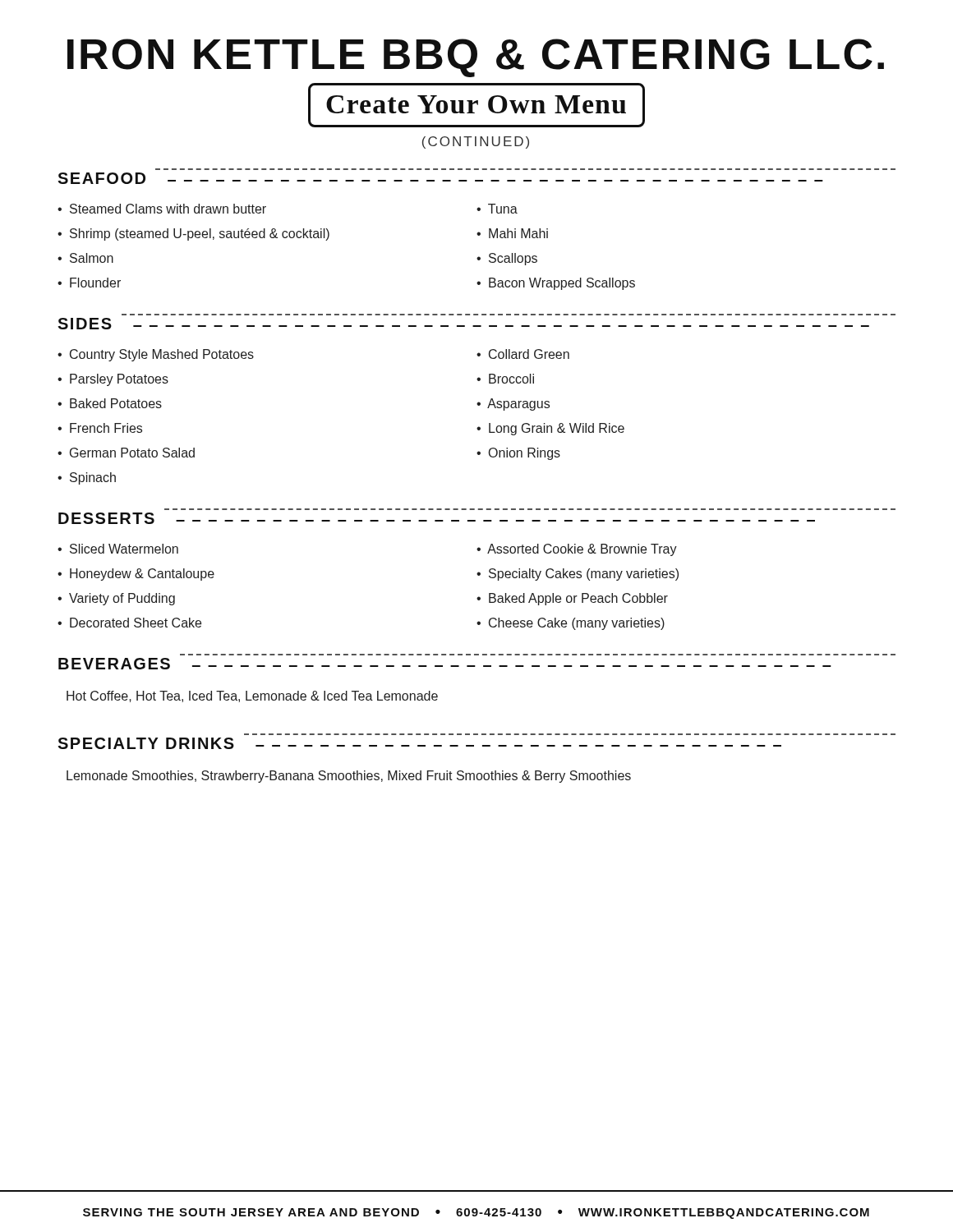Click on the block starting "• Salmon"

tap(86, 258)
